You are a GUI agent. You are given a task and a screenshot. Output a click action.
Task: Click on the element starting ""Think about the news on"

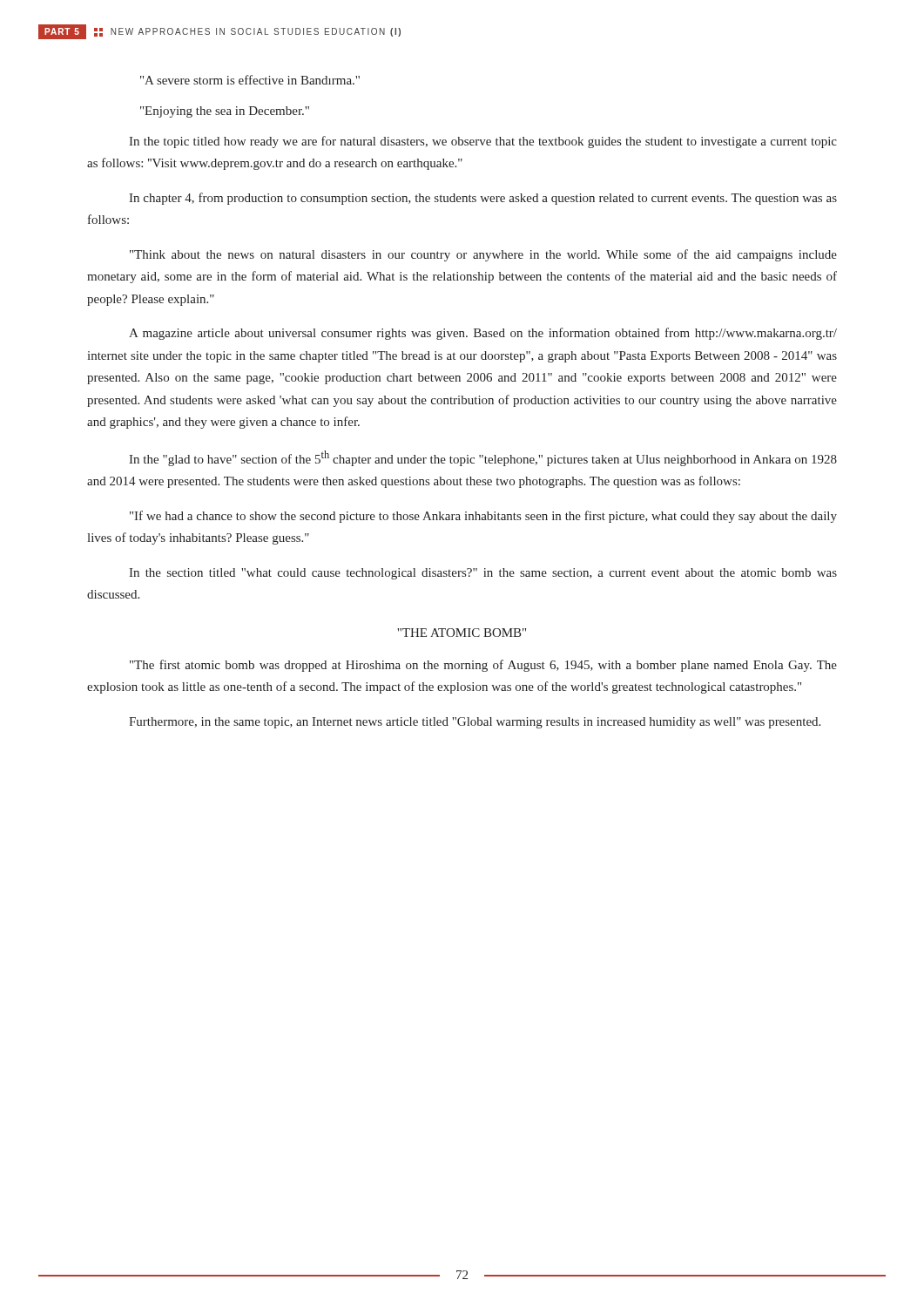(x=462, y=276)
